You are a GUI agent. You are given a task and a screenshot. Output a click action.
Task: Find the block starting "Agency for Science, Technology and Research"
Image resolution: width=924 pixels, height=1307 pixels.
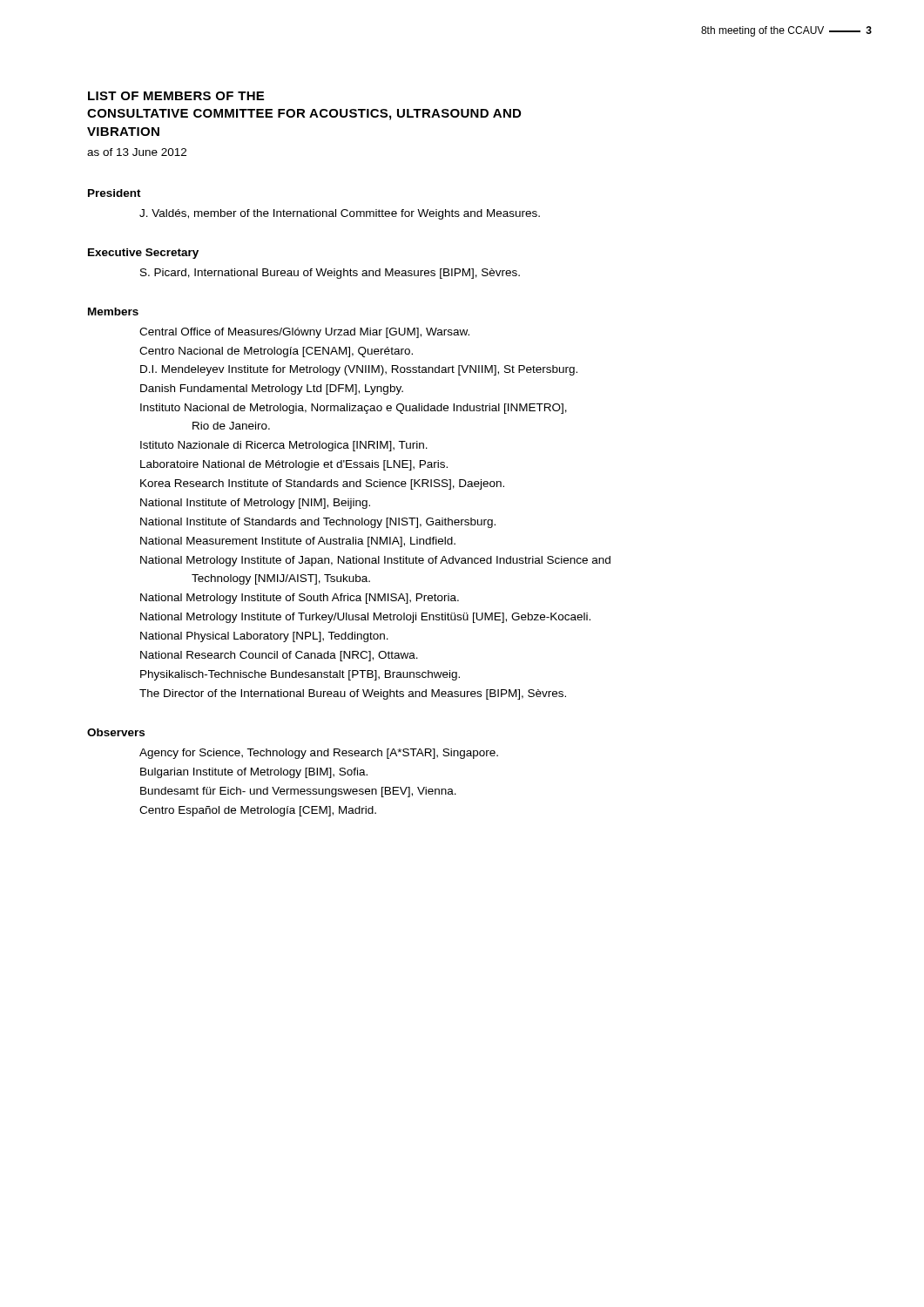[319, 752]
